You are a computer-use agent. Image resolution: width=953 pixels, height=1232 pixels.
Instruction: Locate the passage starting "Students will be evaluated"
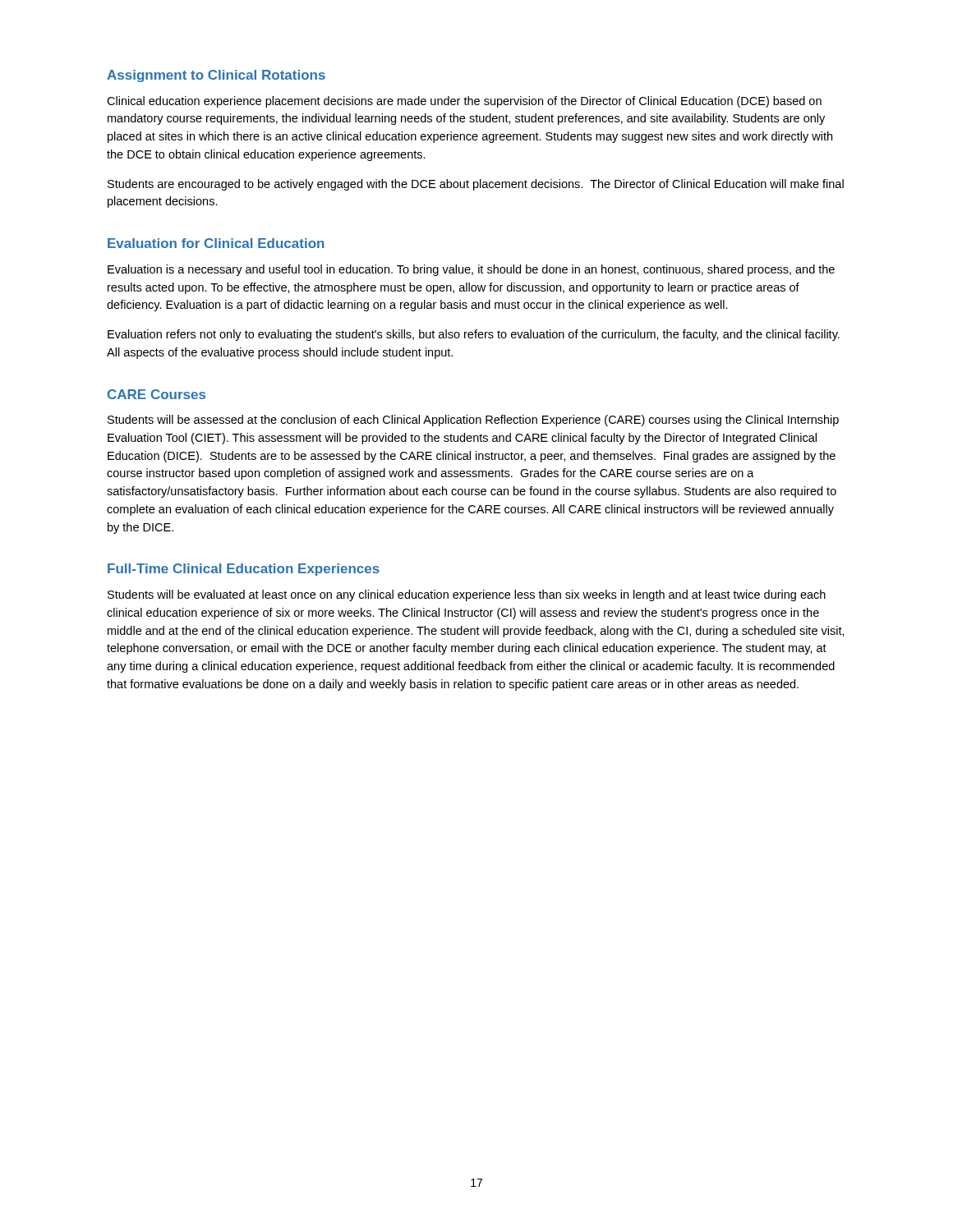pyautogui.click(x=476, y=639)
